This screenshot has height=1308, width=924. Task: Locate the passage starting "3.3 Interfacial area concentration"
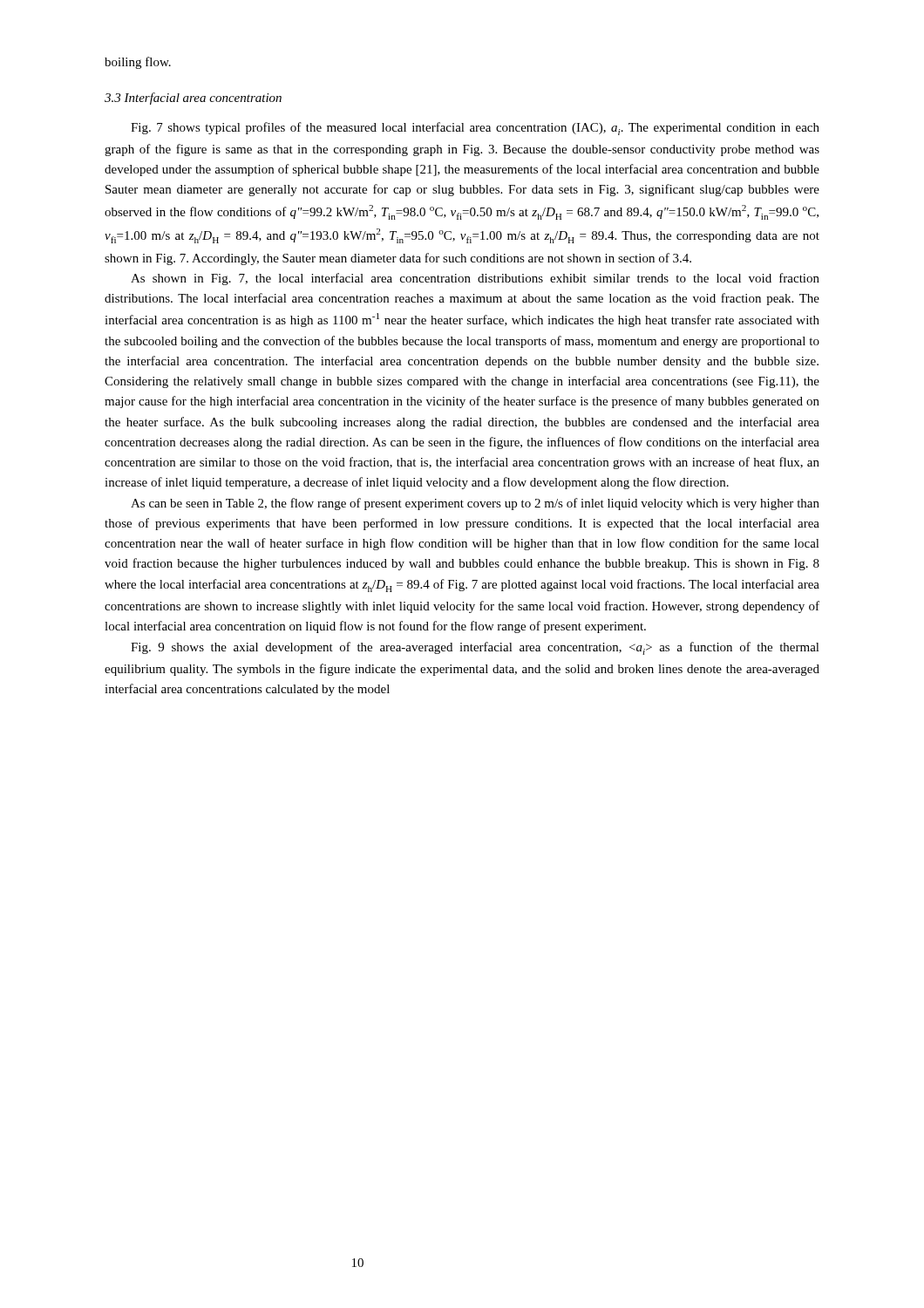193,98
